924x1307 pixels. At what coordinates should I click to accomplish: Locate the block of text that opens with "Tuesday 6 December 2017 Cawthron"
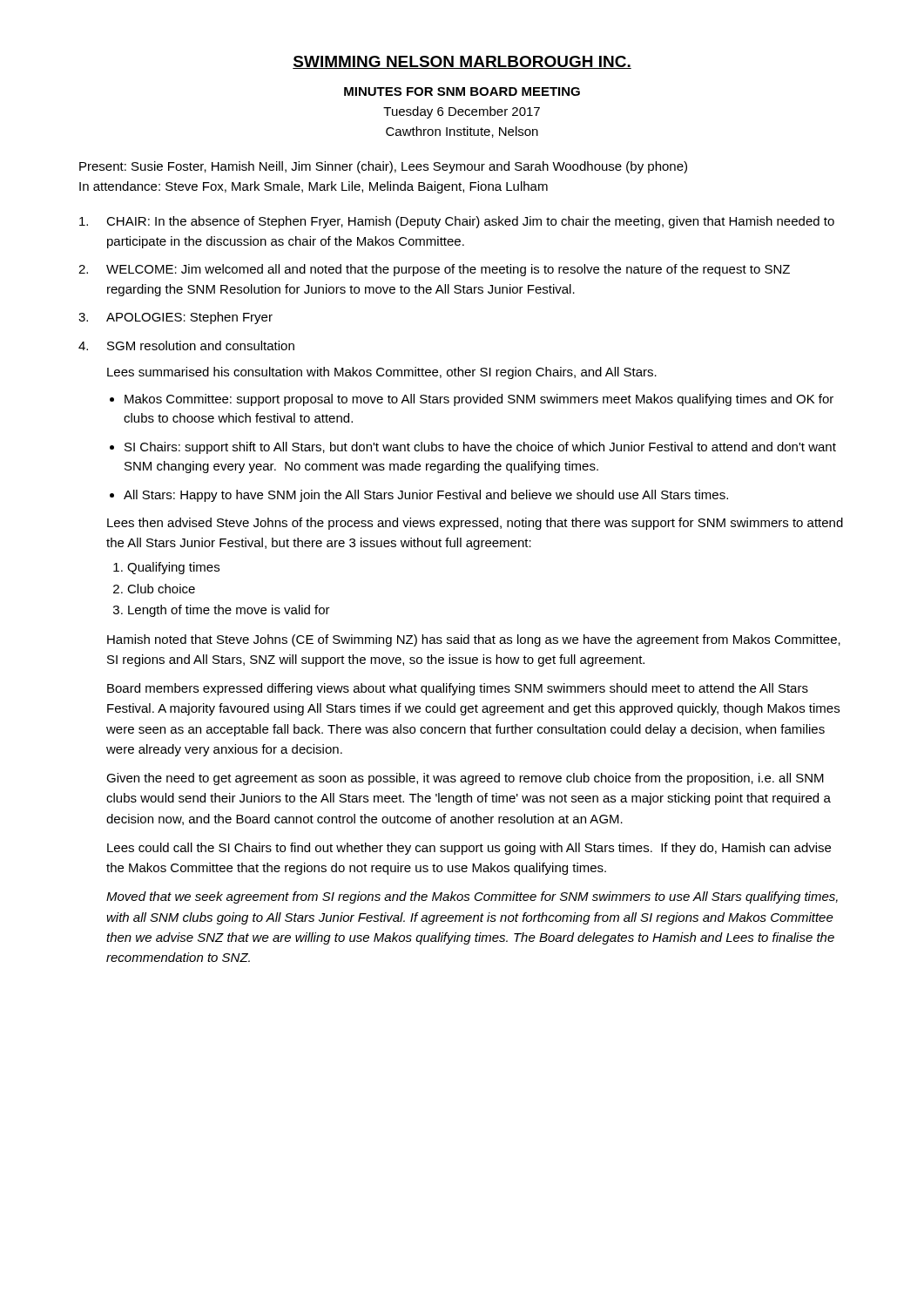[462, 121]
